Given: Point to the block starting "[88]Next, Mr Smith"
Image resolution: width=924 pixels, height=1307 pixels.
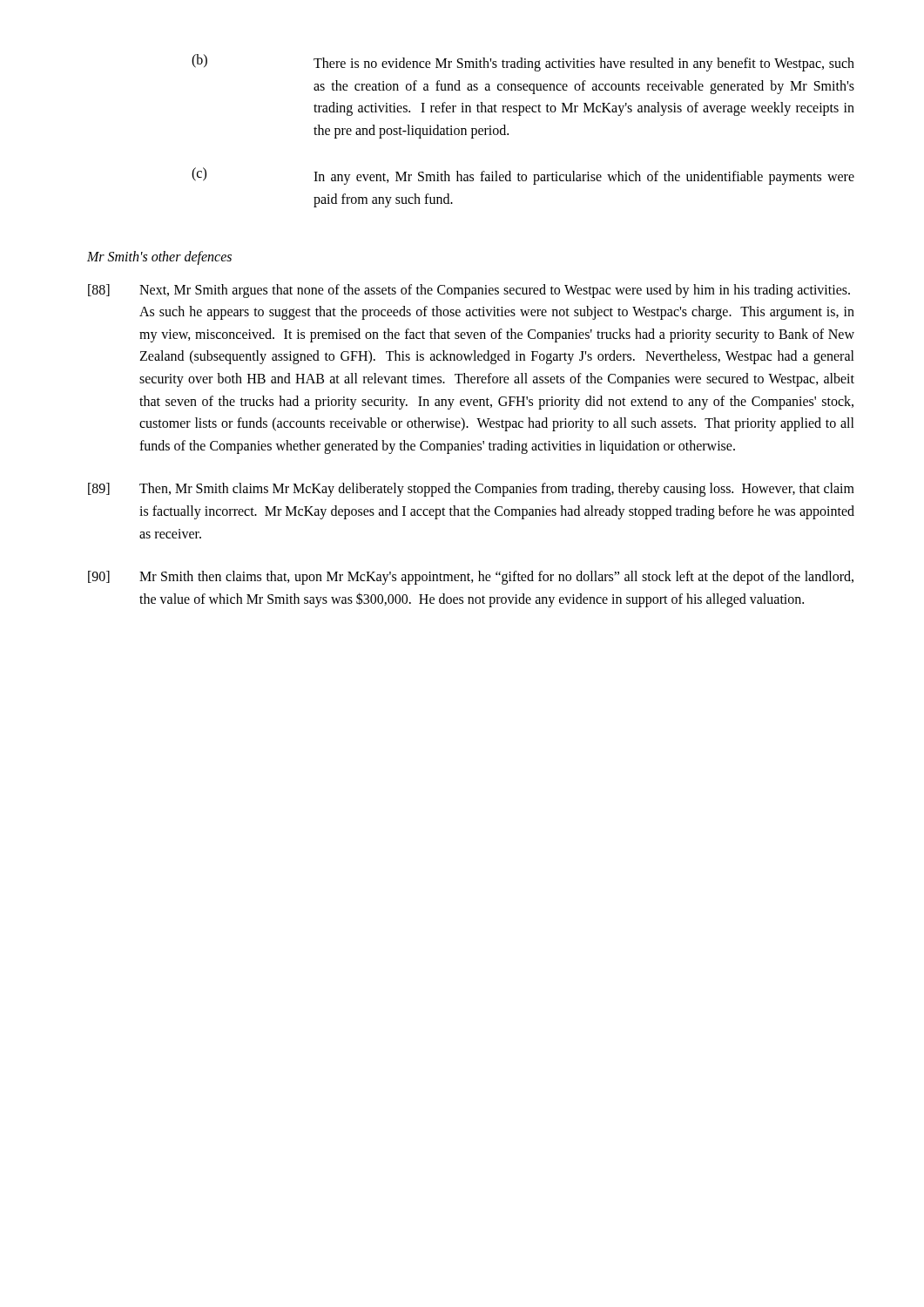Looking at the screenshot, I should coord(471,368).
